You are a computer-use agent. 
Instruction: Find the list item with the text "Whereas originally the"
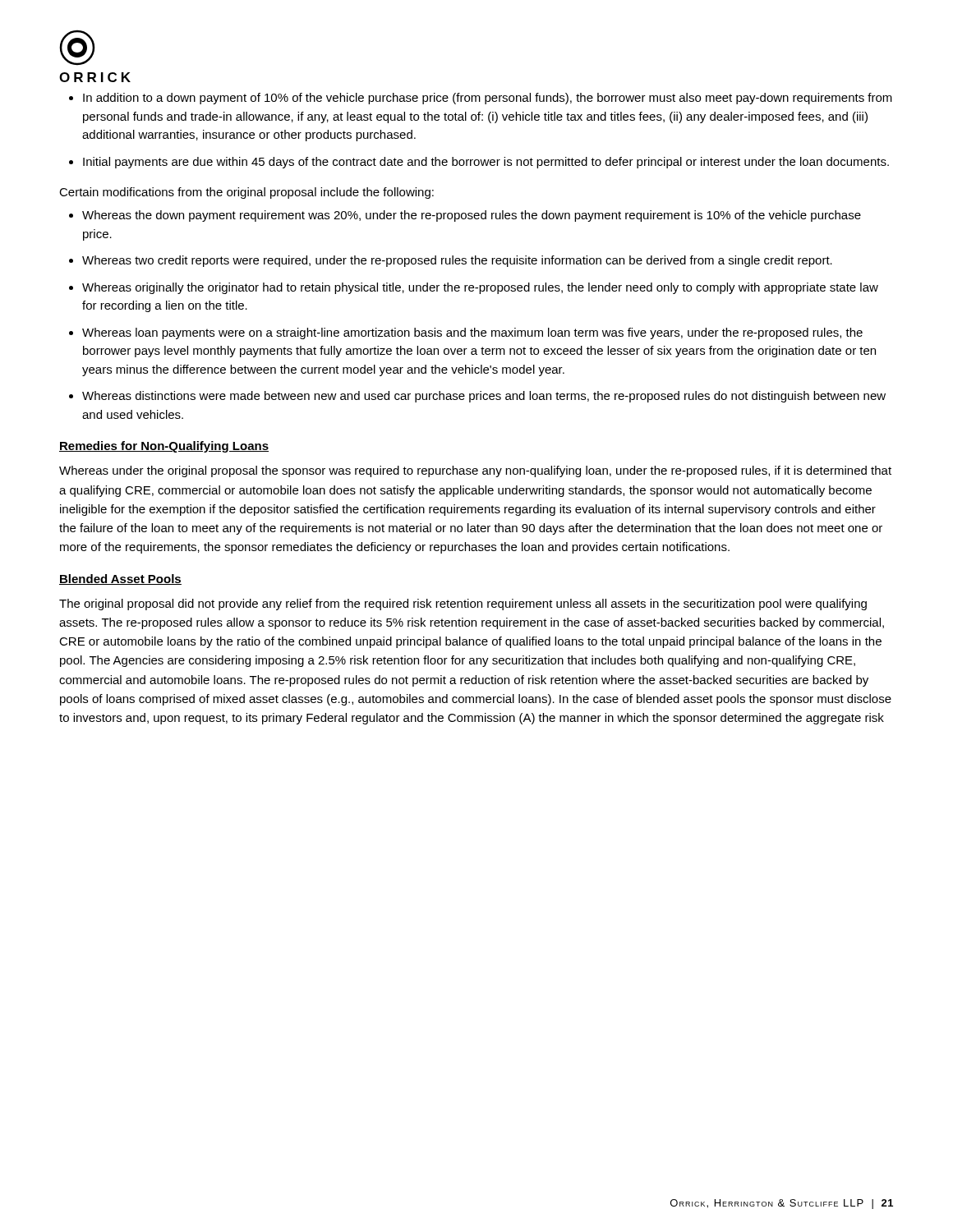(480, 296)
